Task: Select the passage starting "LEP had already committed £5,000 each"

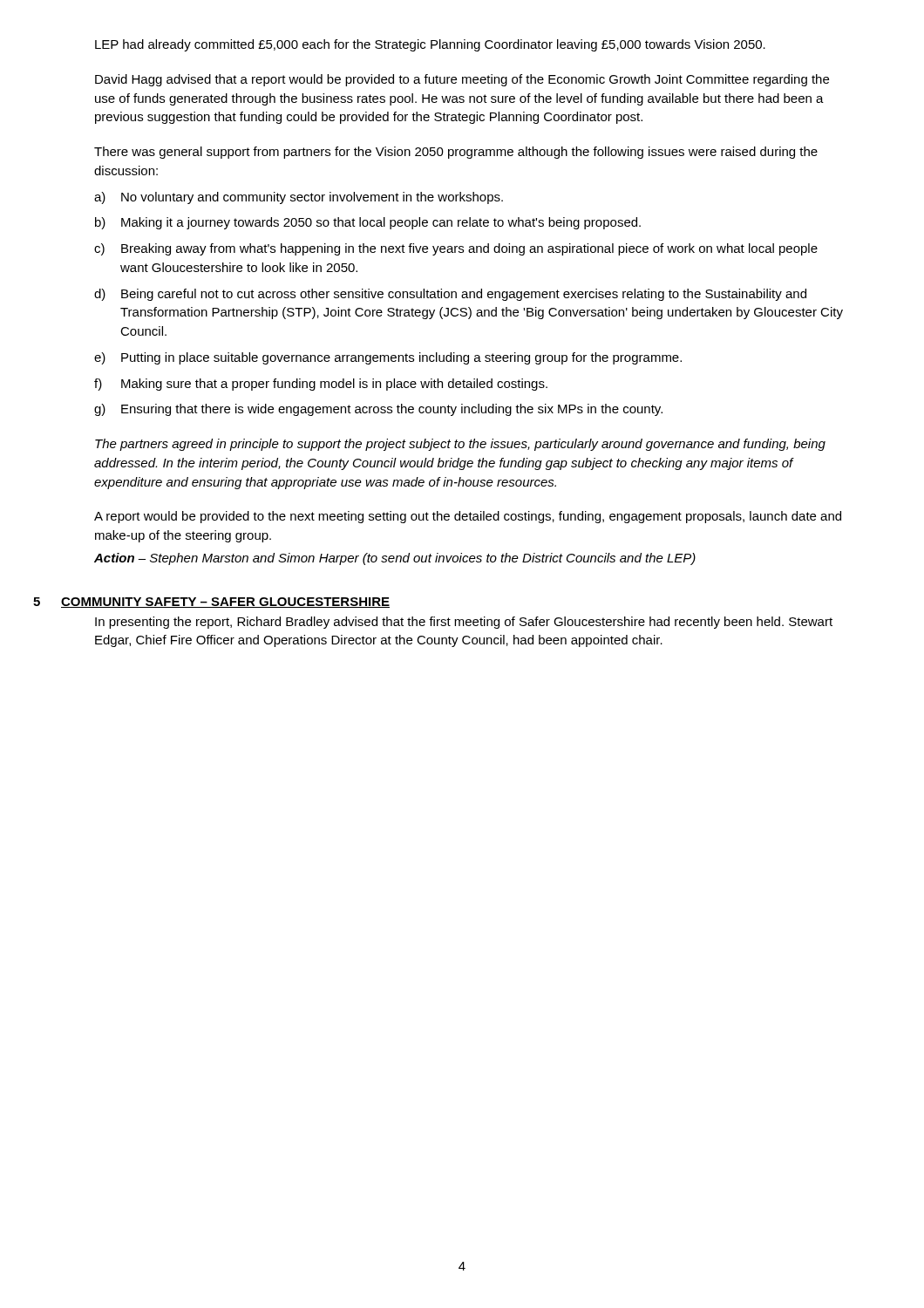Action: 430,44
